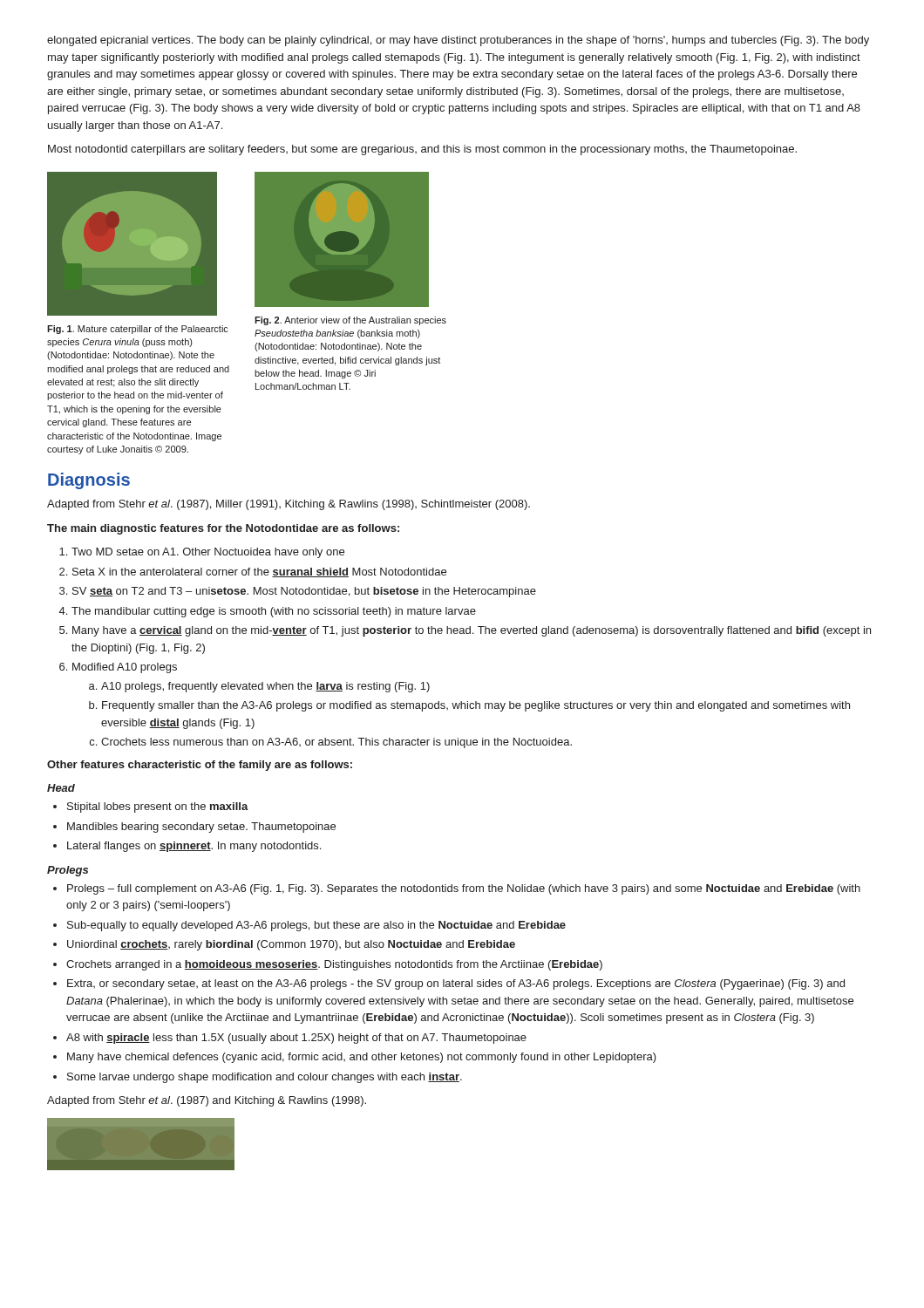Select the list item containing "Prolegs – full complement on A3-A6"
This screenshot has width=924, height=1308.
coord(472,897)
